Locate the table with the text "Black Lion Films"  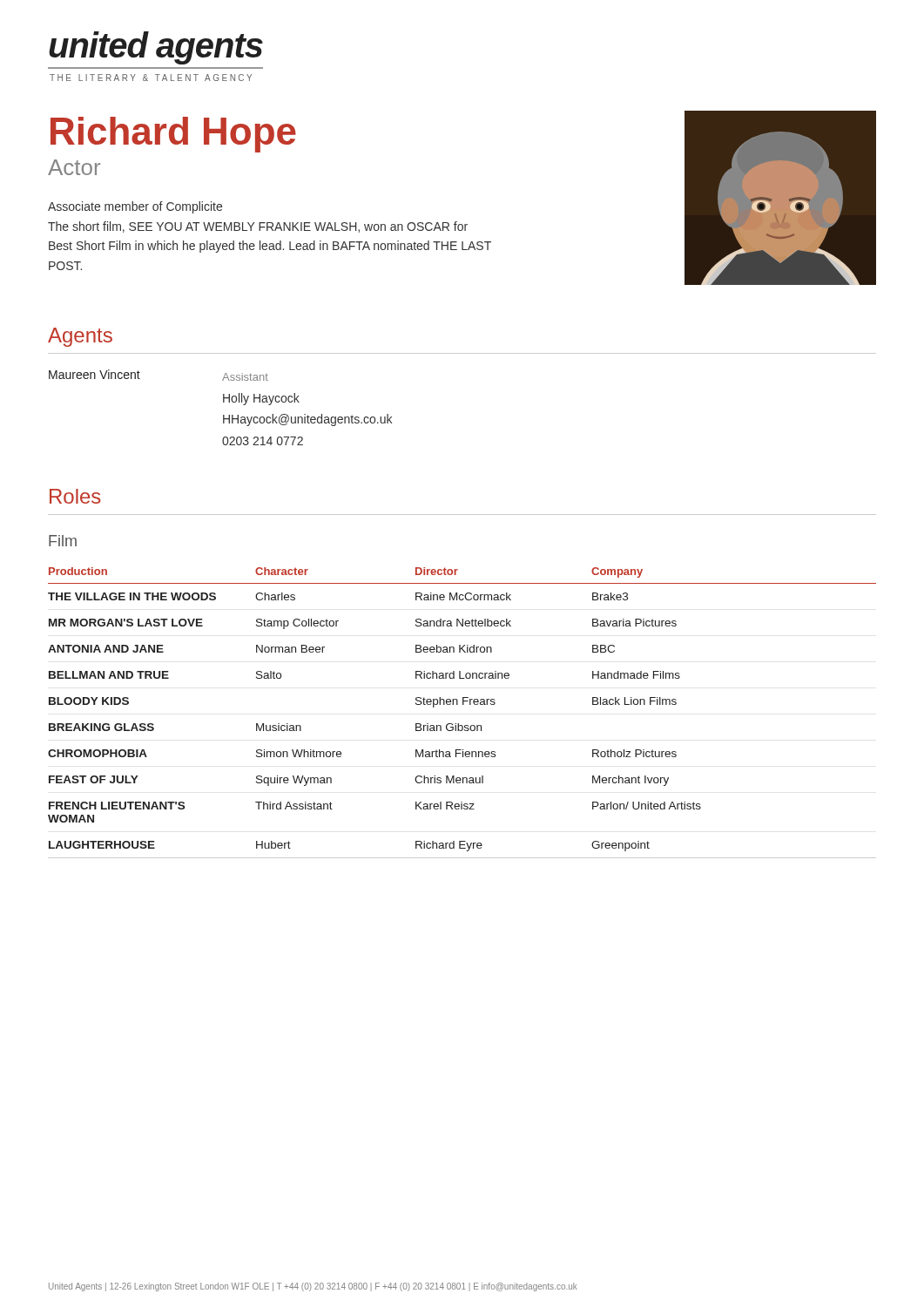[462, 709]
